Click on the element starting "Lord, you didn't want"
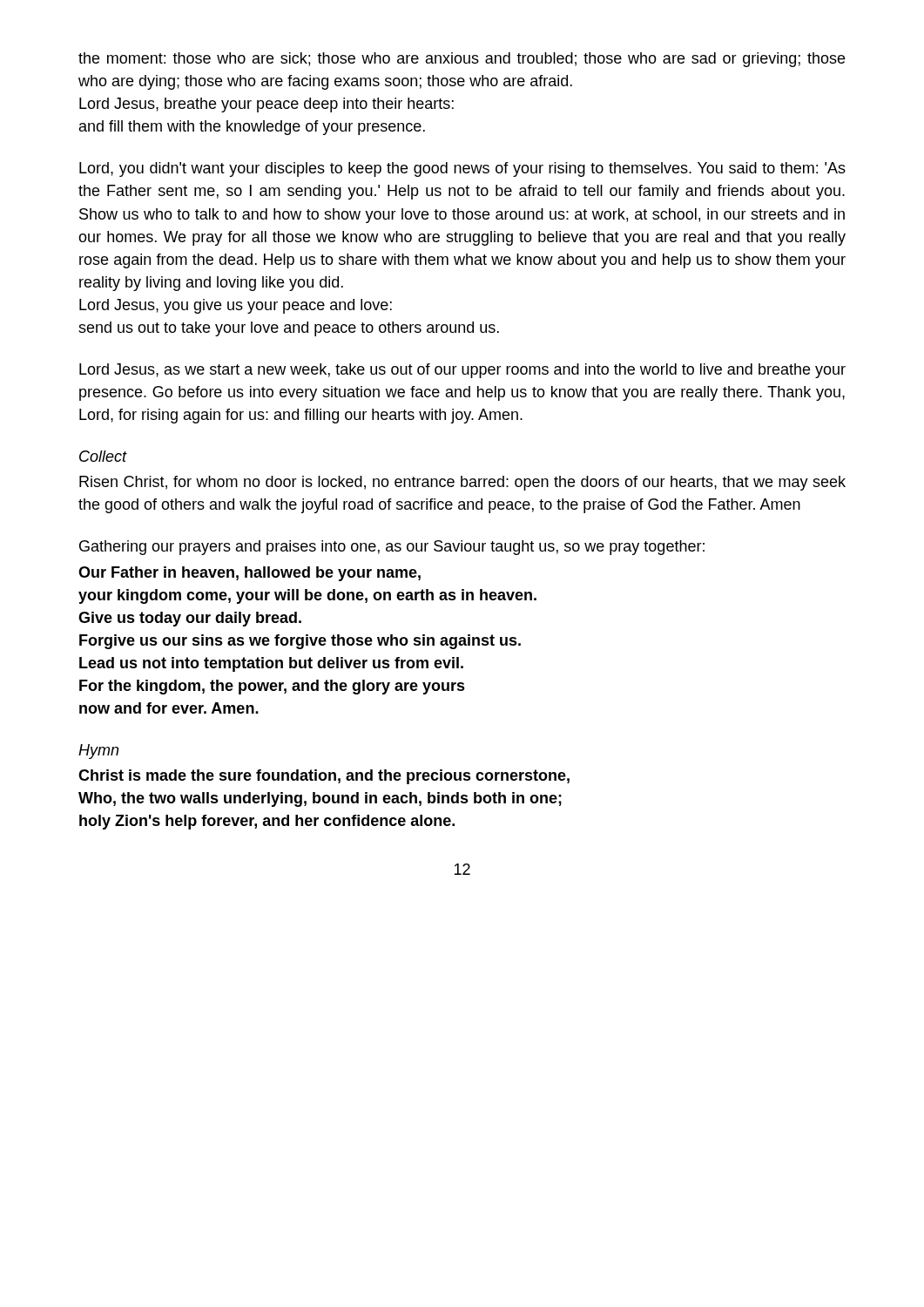The image size is (924, 1307). pyautogui.click(x=462, y=248)
